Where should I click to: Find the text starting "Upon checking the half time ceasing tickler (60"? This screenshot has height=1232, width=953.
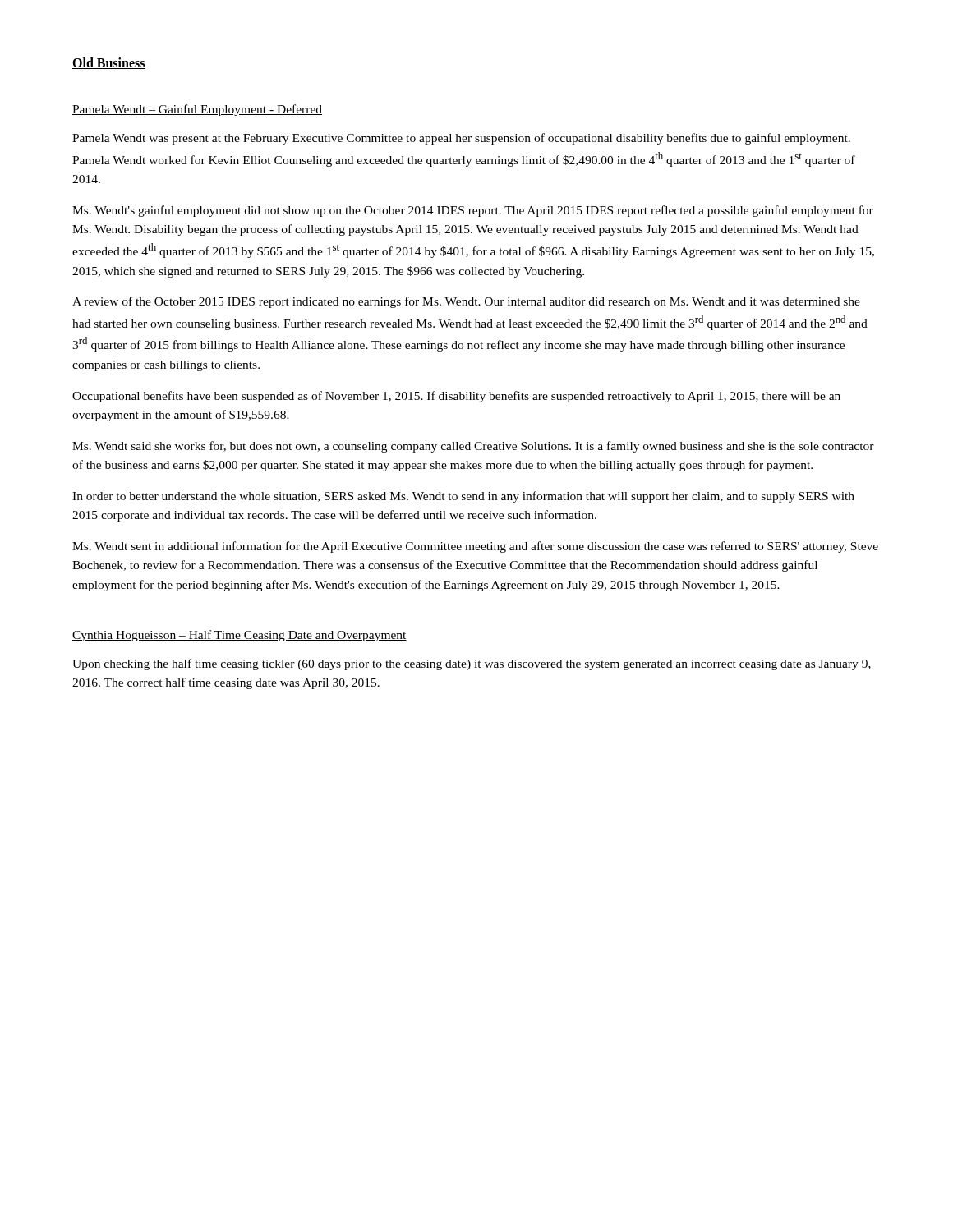point(472,673)
